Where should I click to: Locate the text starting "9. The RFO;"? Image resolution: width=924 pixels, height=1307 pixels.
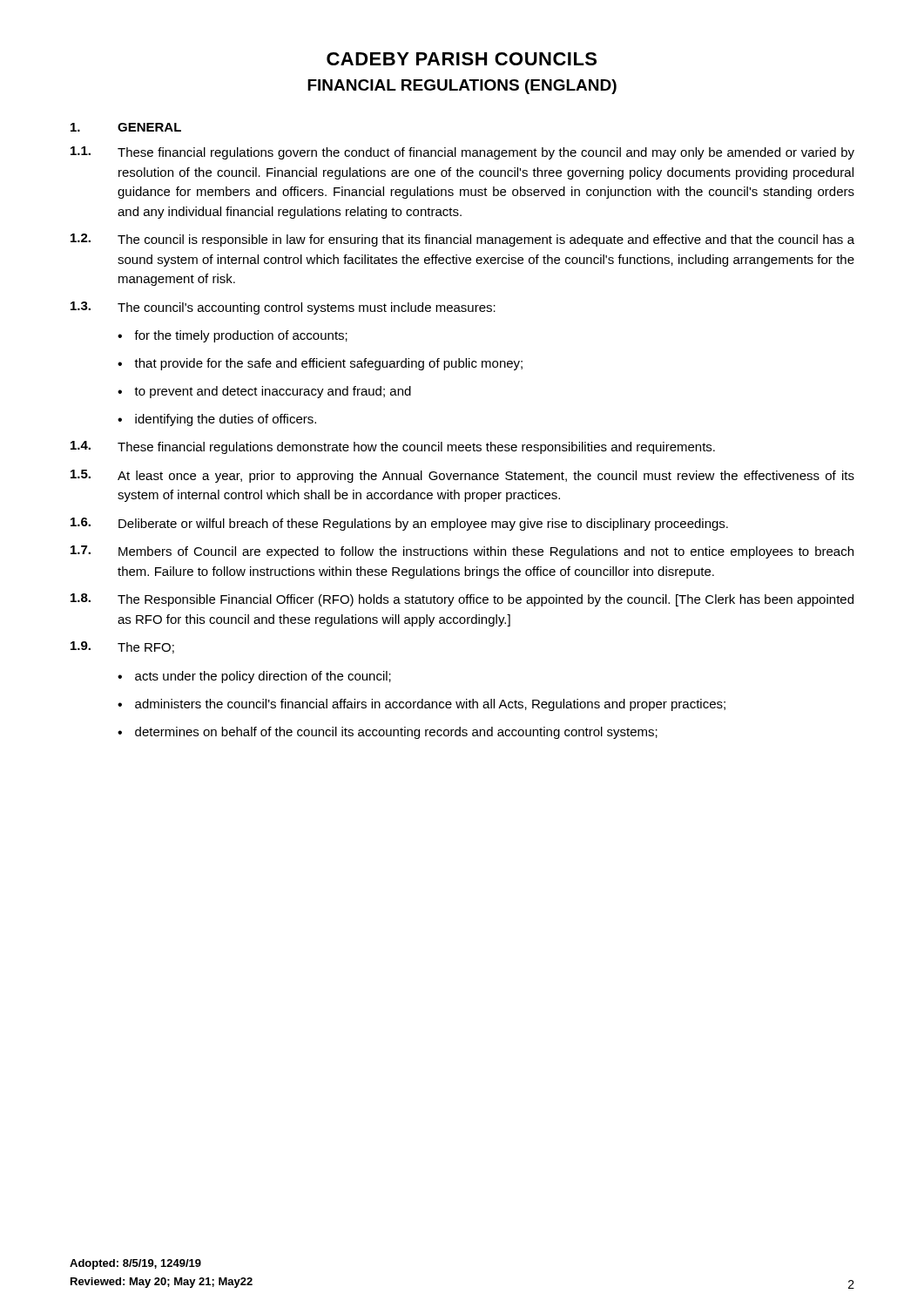(x=122, y=648)
